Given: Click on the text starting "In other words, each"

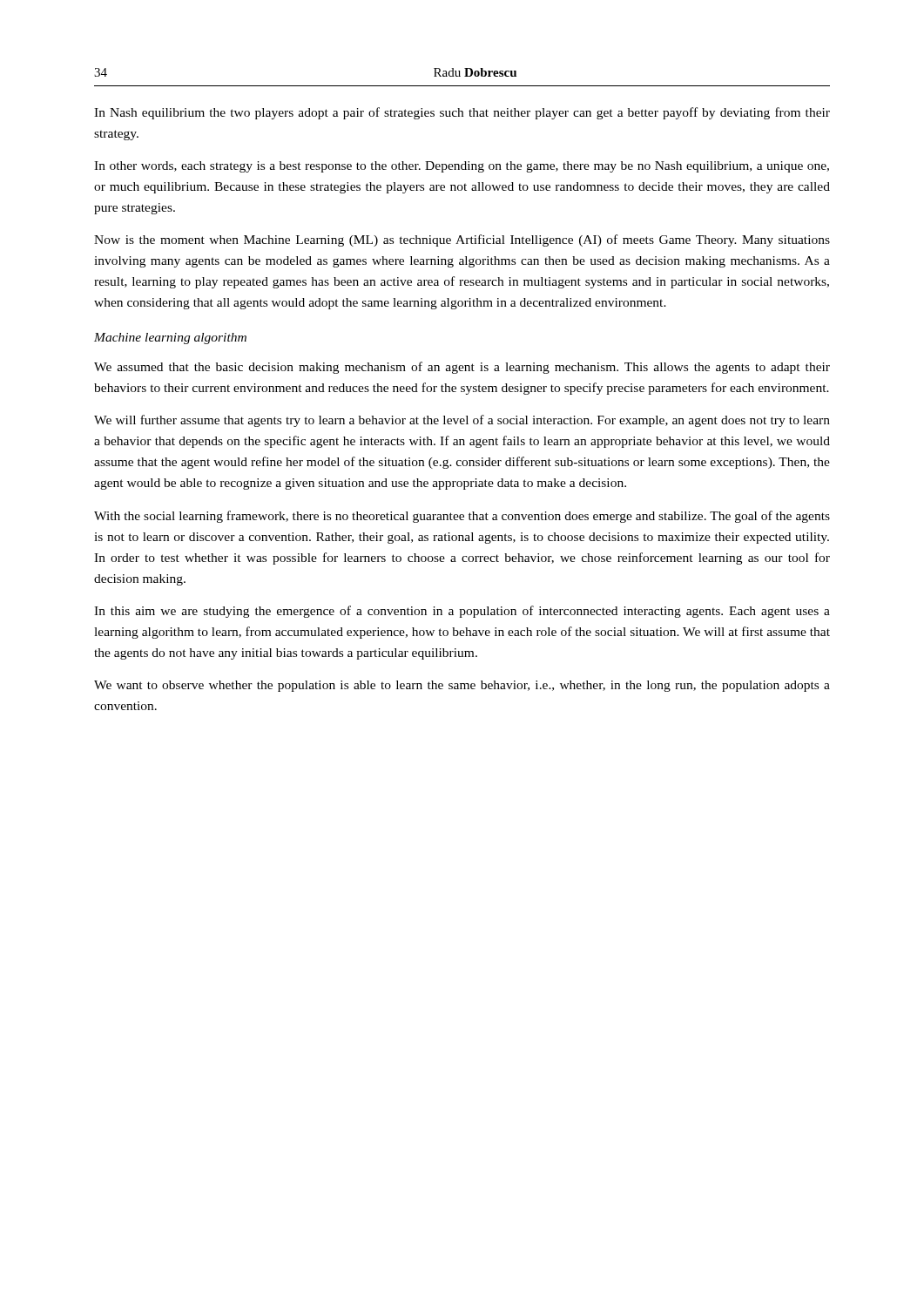Looking at the screenshot, I should (462, 187).
